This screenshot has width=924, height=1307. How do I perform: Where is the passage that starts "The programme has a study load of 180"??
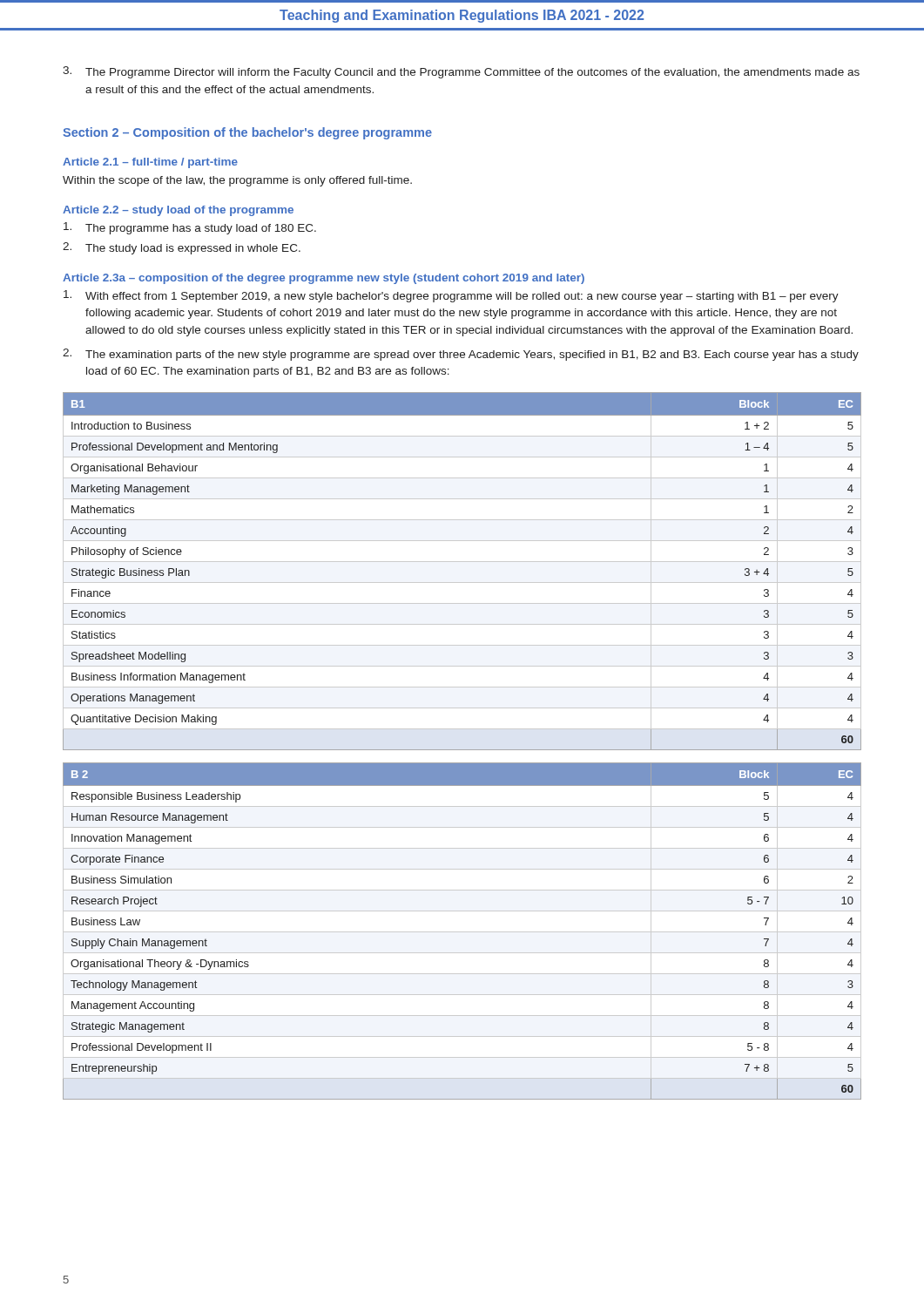coord(190,228)
